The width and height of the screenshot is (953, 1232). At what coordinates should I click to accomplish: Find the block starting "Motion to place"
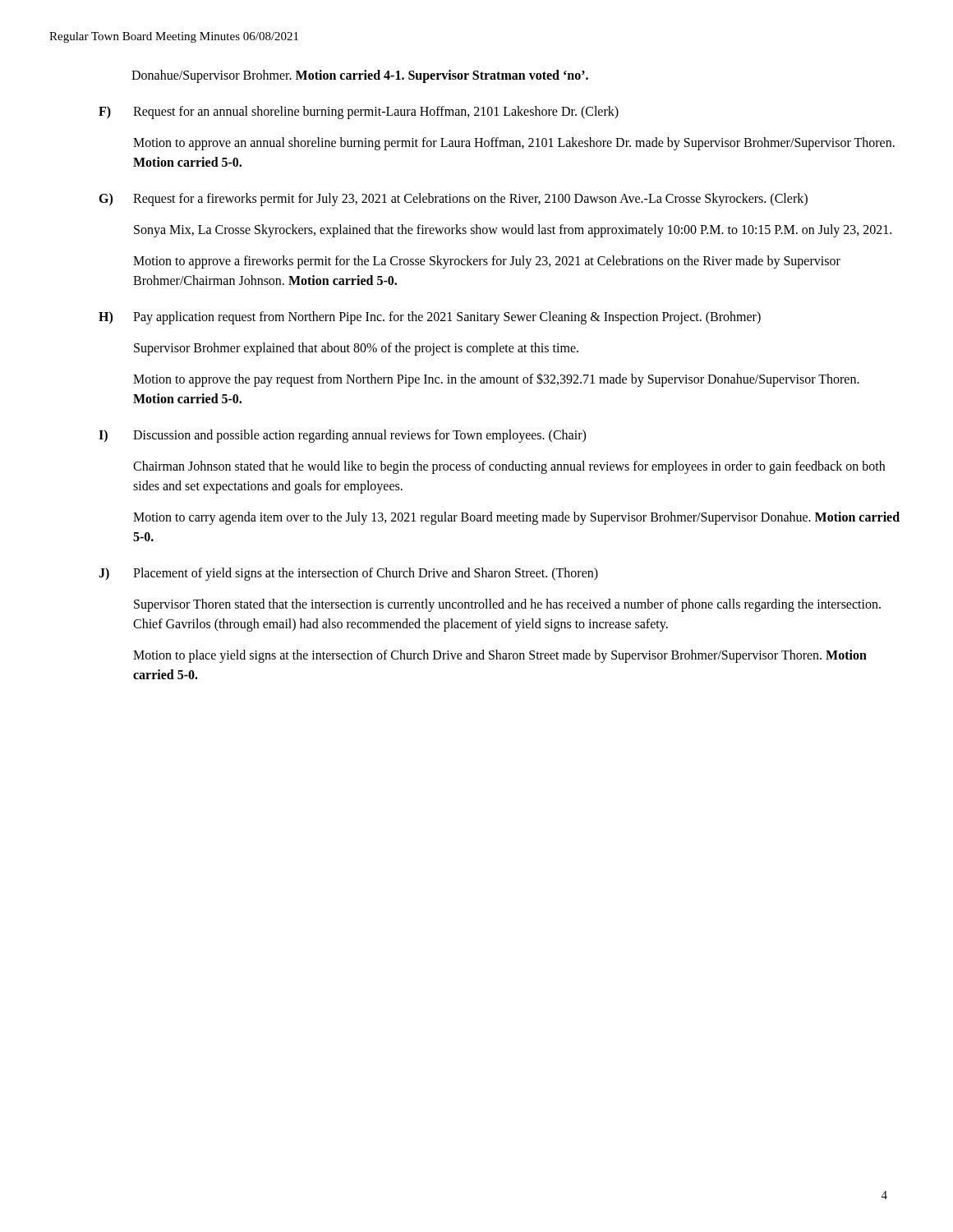point(500,665)
